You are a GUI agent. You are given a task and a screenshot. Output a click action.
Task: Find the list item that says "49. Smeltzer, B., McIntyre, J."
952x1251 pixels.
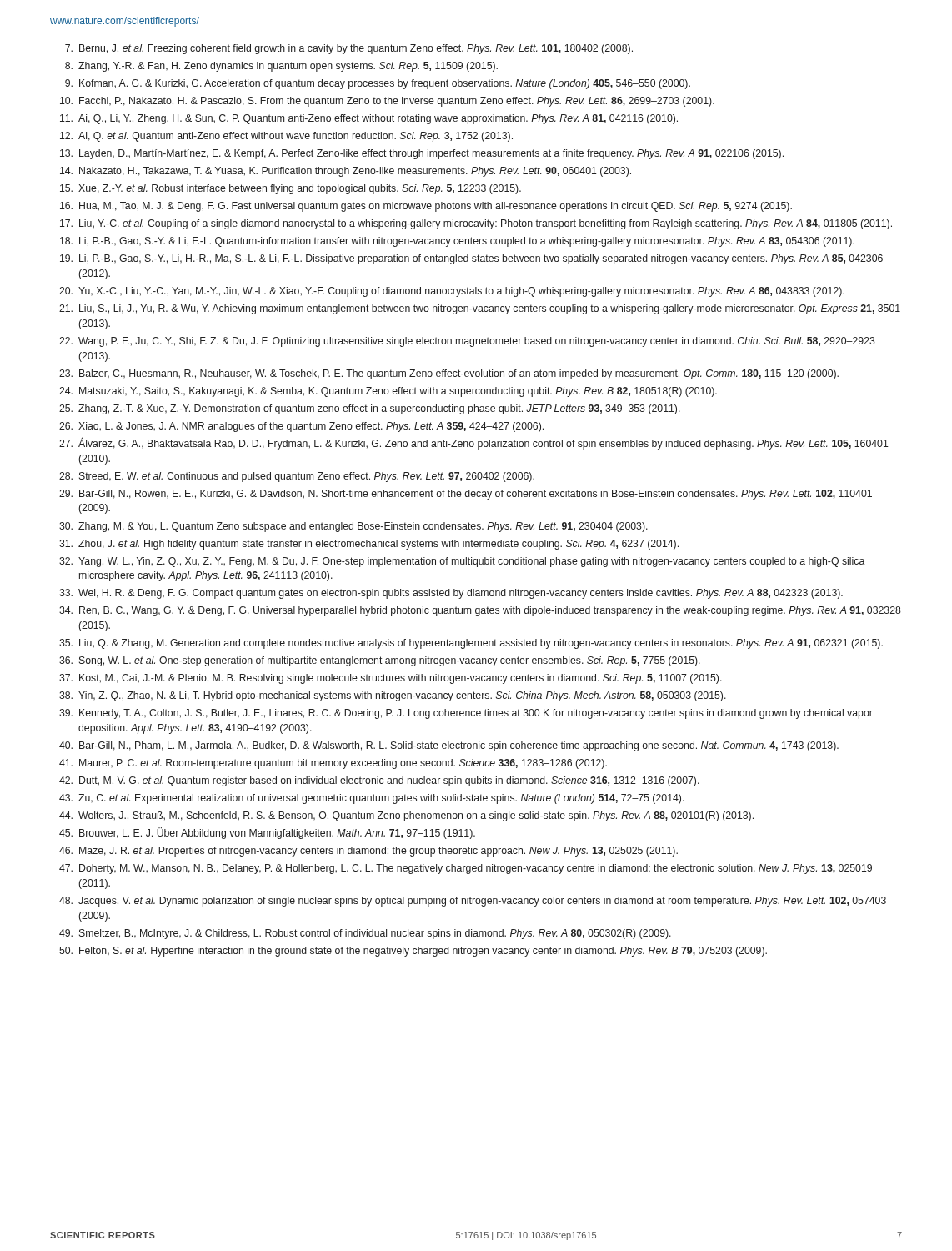(x=476, y=934)
